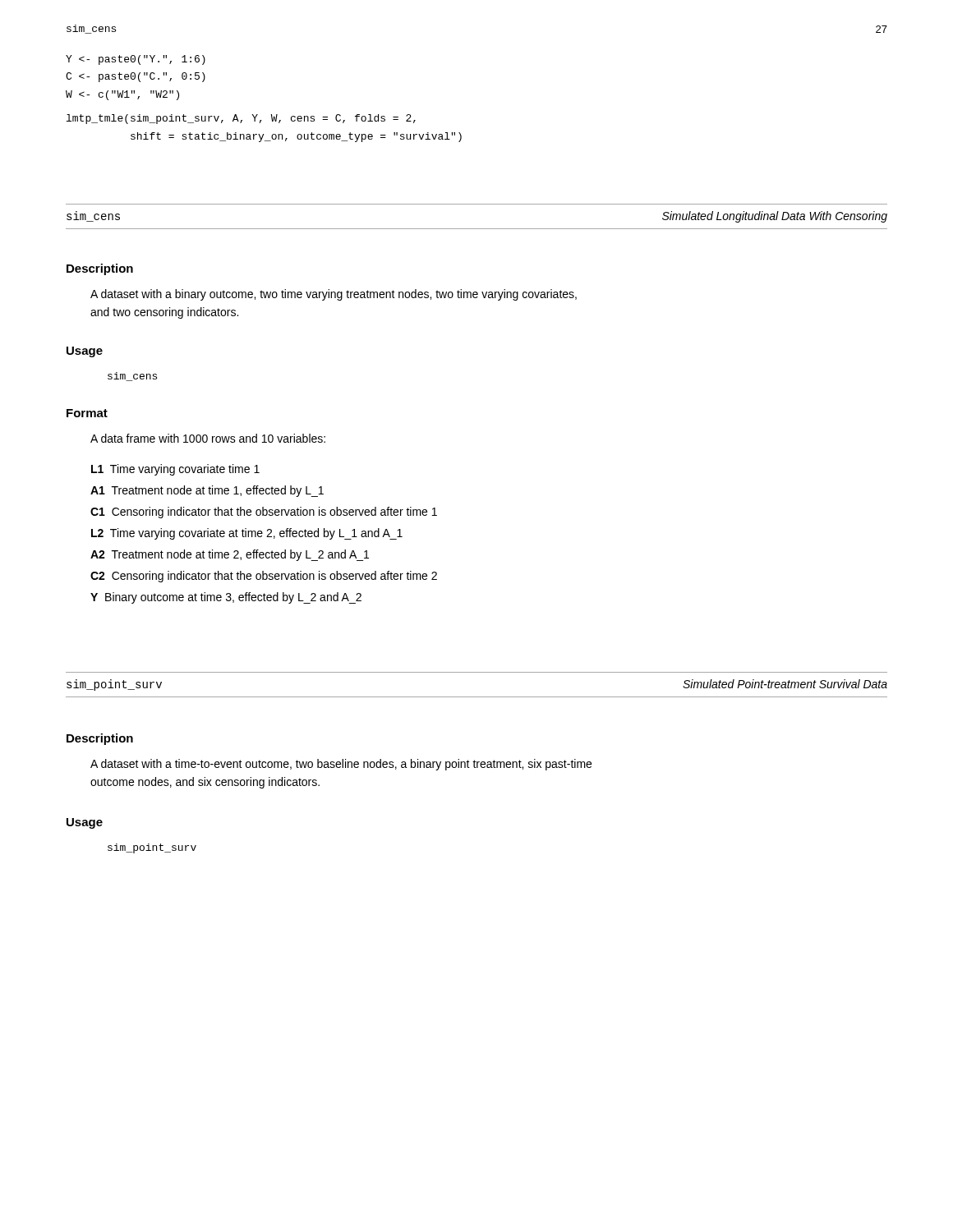Viewport: 953px width, 1232px height.
Task: Click the passage that begins "A2 Treatment node at time 2, effected by"
Action: coord(230,554)
